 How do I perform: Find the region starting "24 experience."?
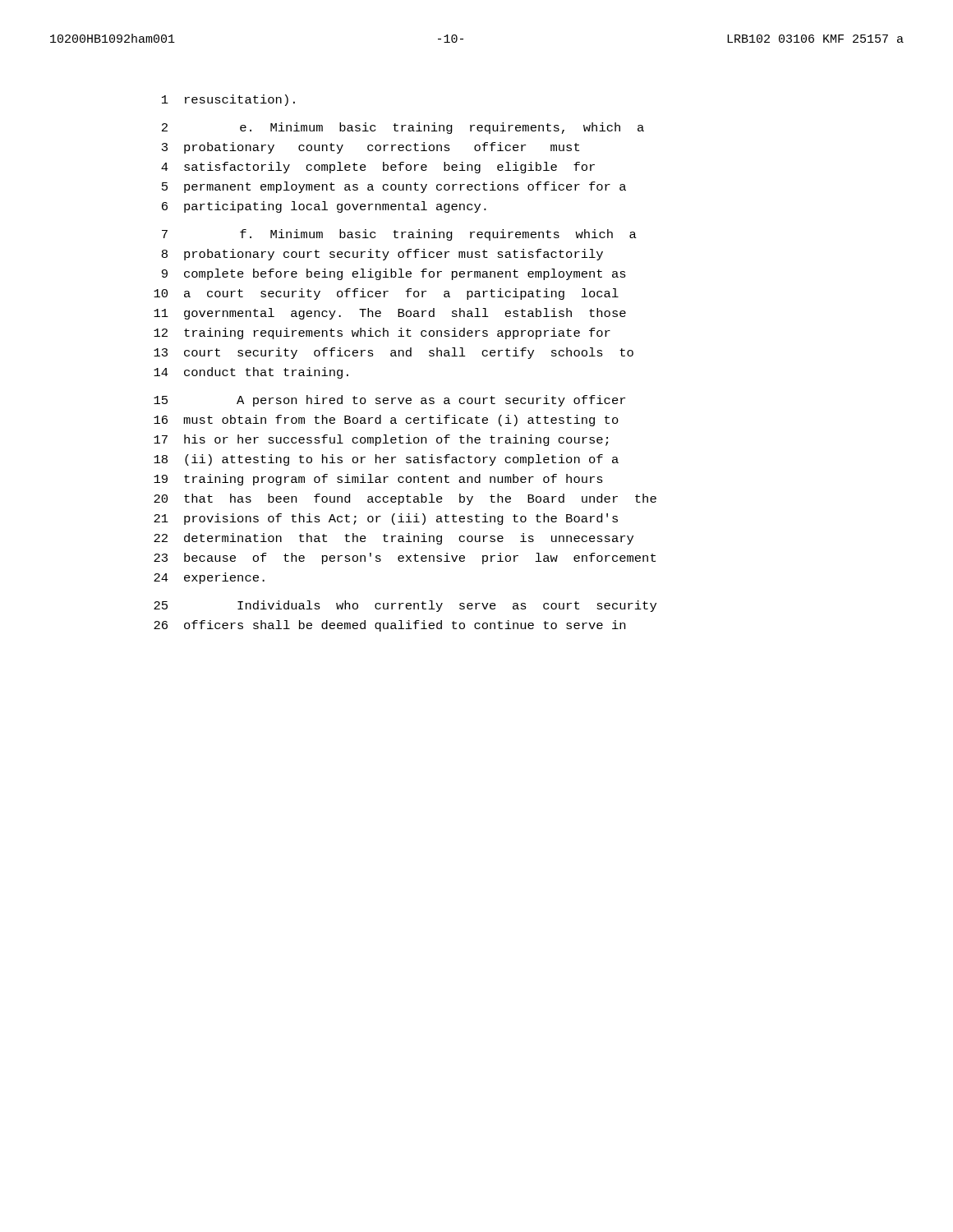point(209,578)
